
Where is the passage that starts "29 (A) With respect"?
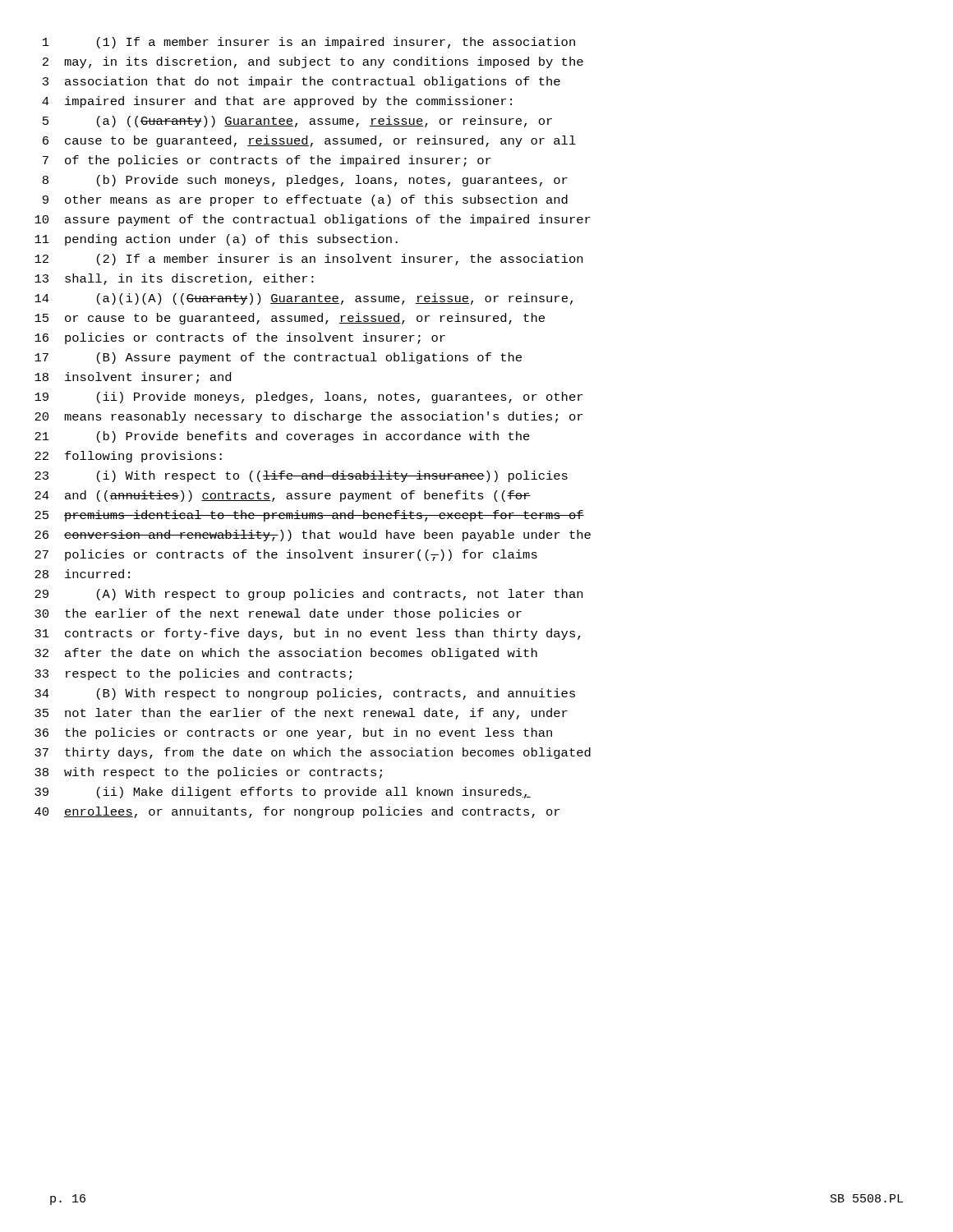[x=452, y=595]
